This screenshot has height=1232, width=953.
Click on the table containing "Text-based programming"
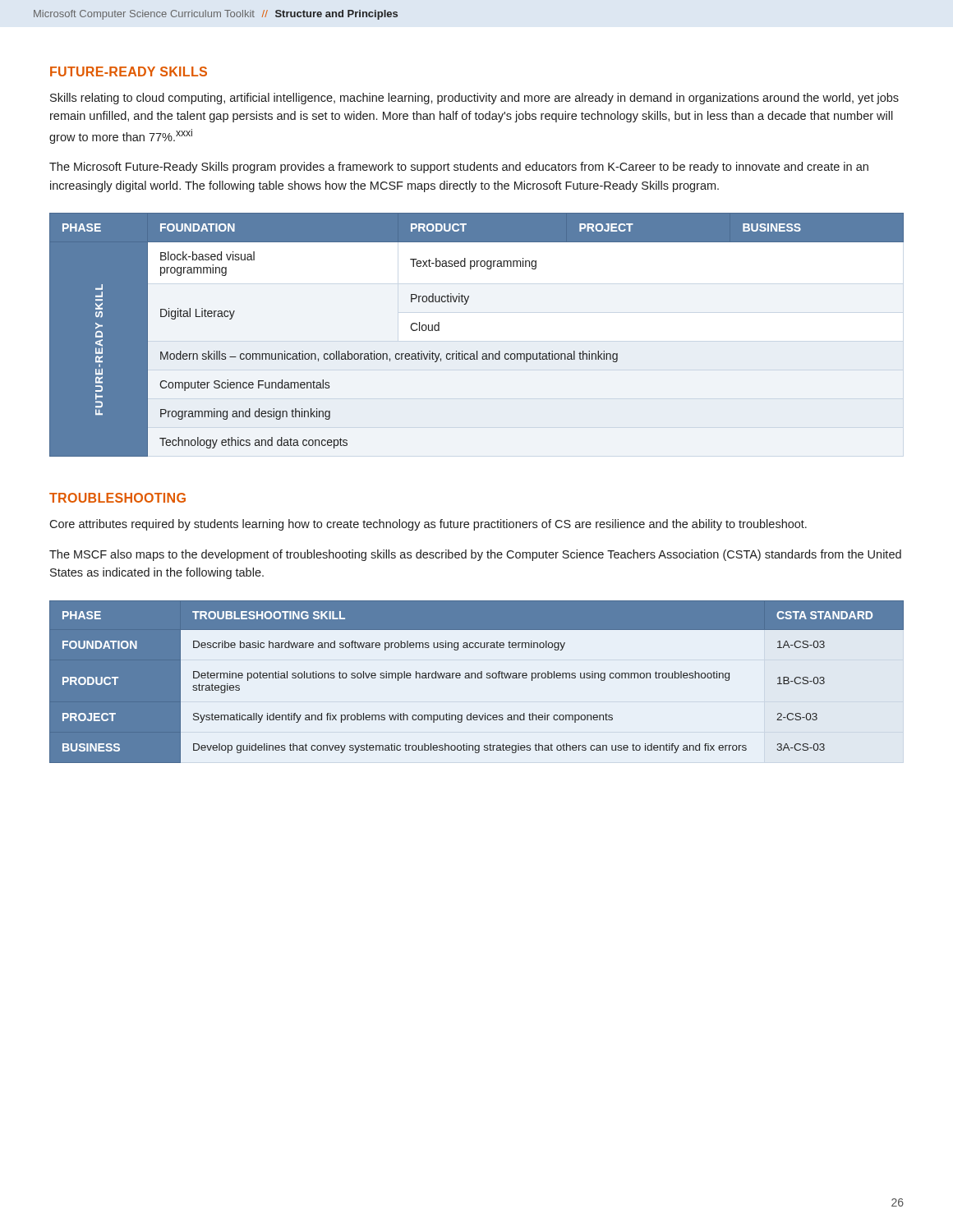[x=476, y=335]
